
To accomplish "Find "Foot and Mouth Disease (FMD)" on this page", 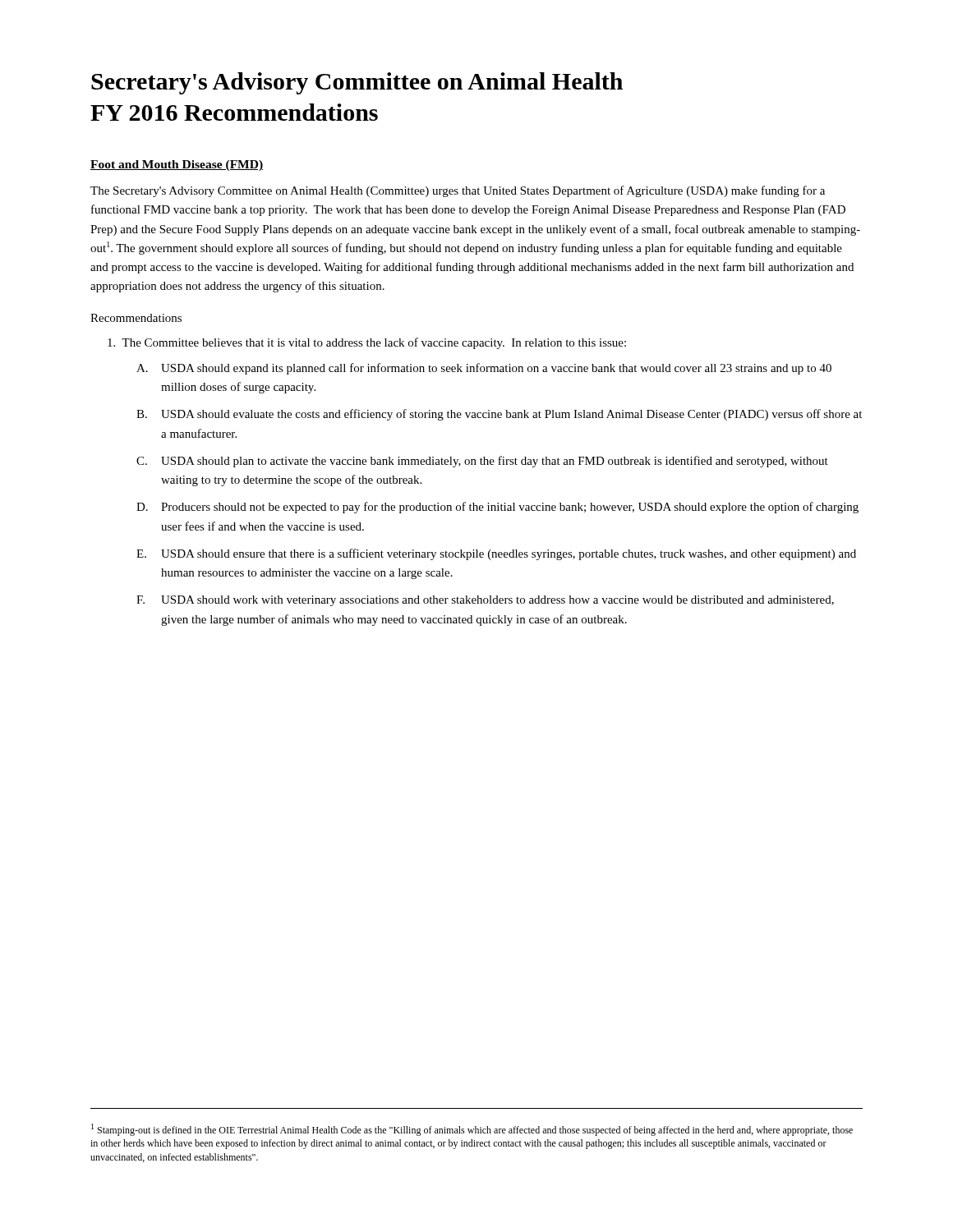I will [177, 164].
